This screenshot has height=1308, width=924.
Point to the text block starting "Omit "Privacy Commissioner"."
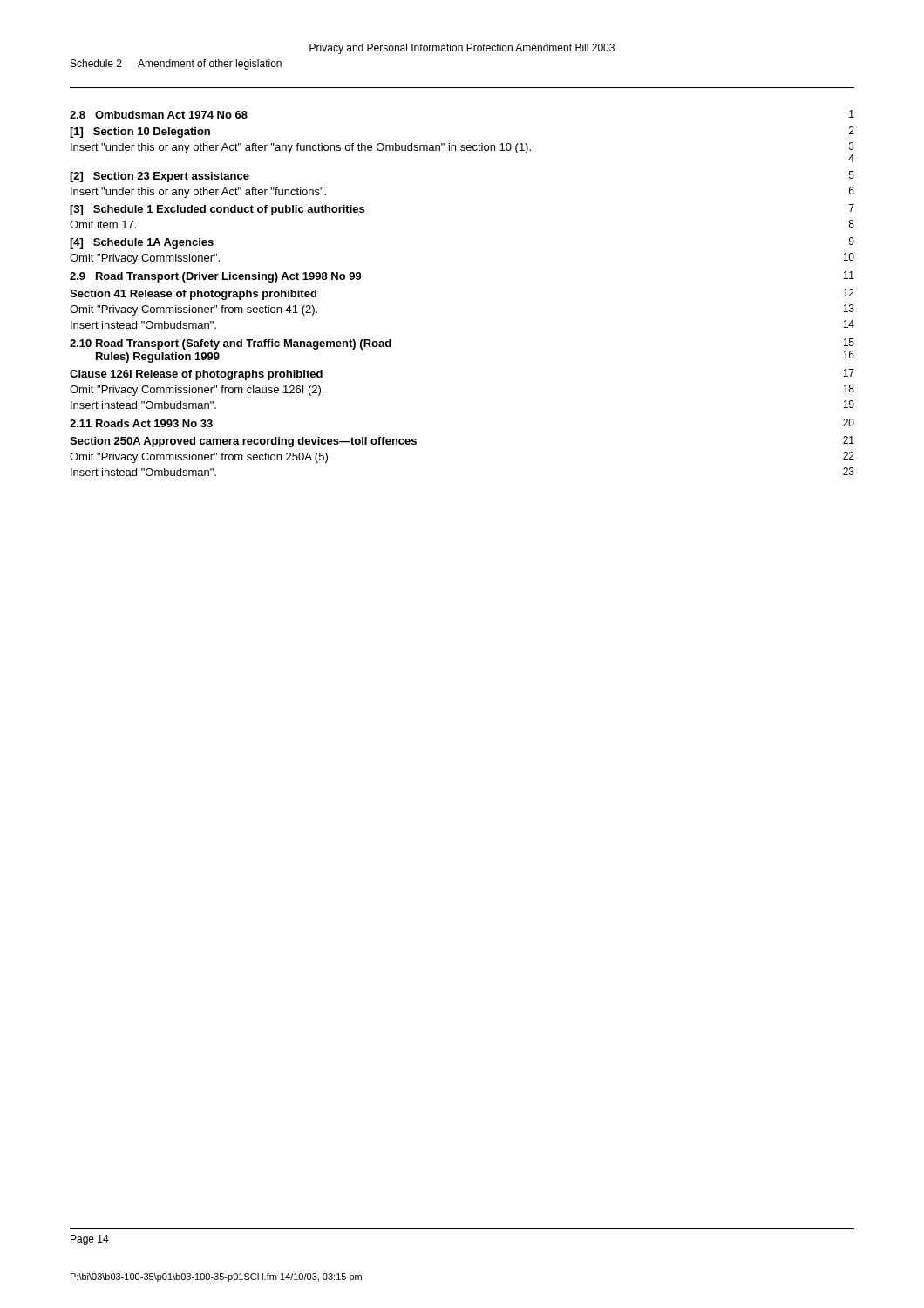(145, 258)
